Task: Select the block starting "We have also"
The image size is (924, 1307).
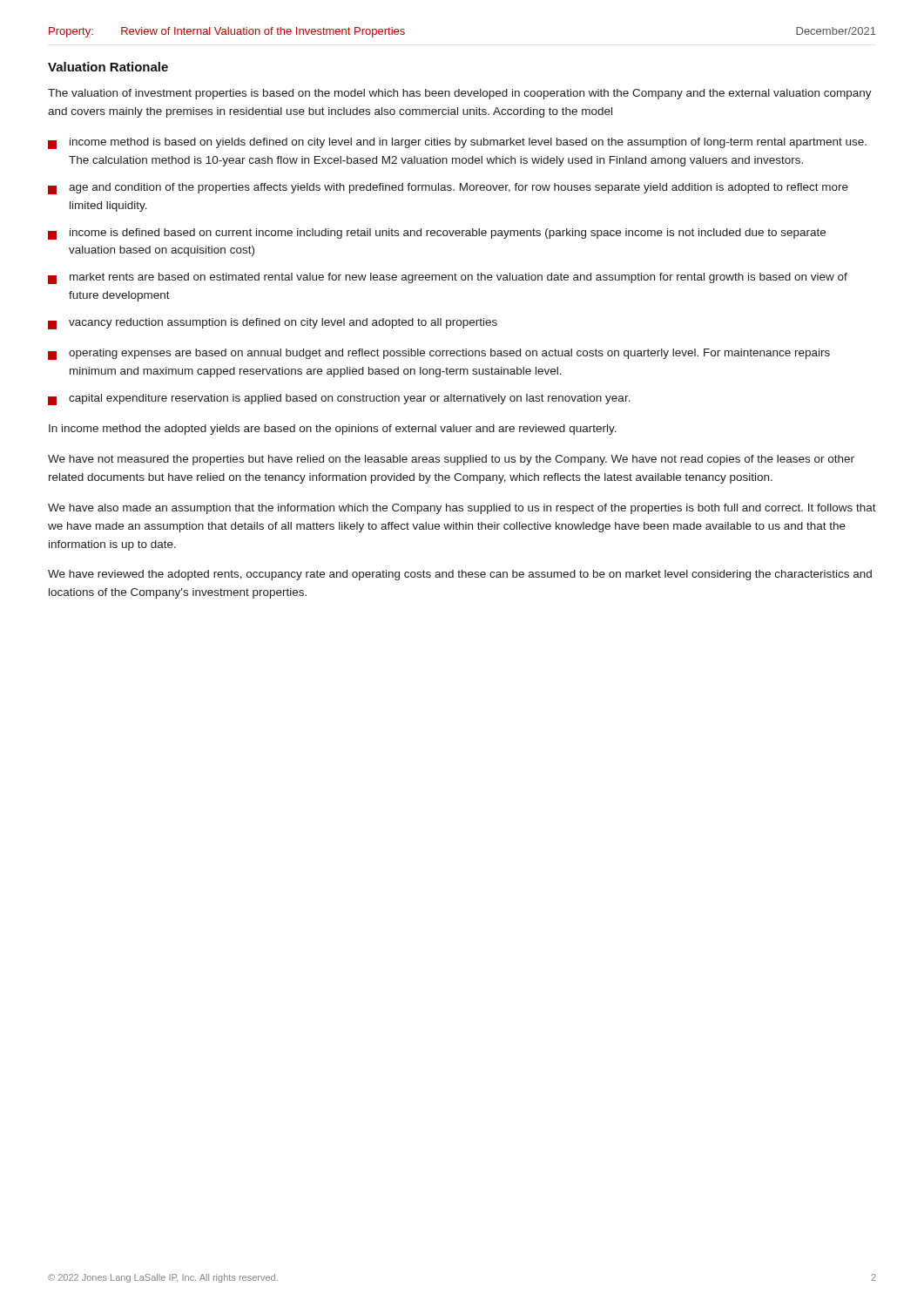Action: click(x=462, y=525)
